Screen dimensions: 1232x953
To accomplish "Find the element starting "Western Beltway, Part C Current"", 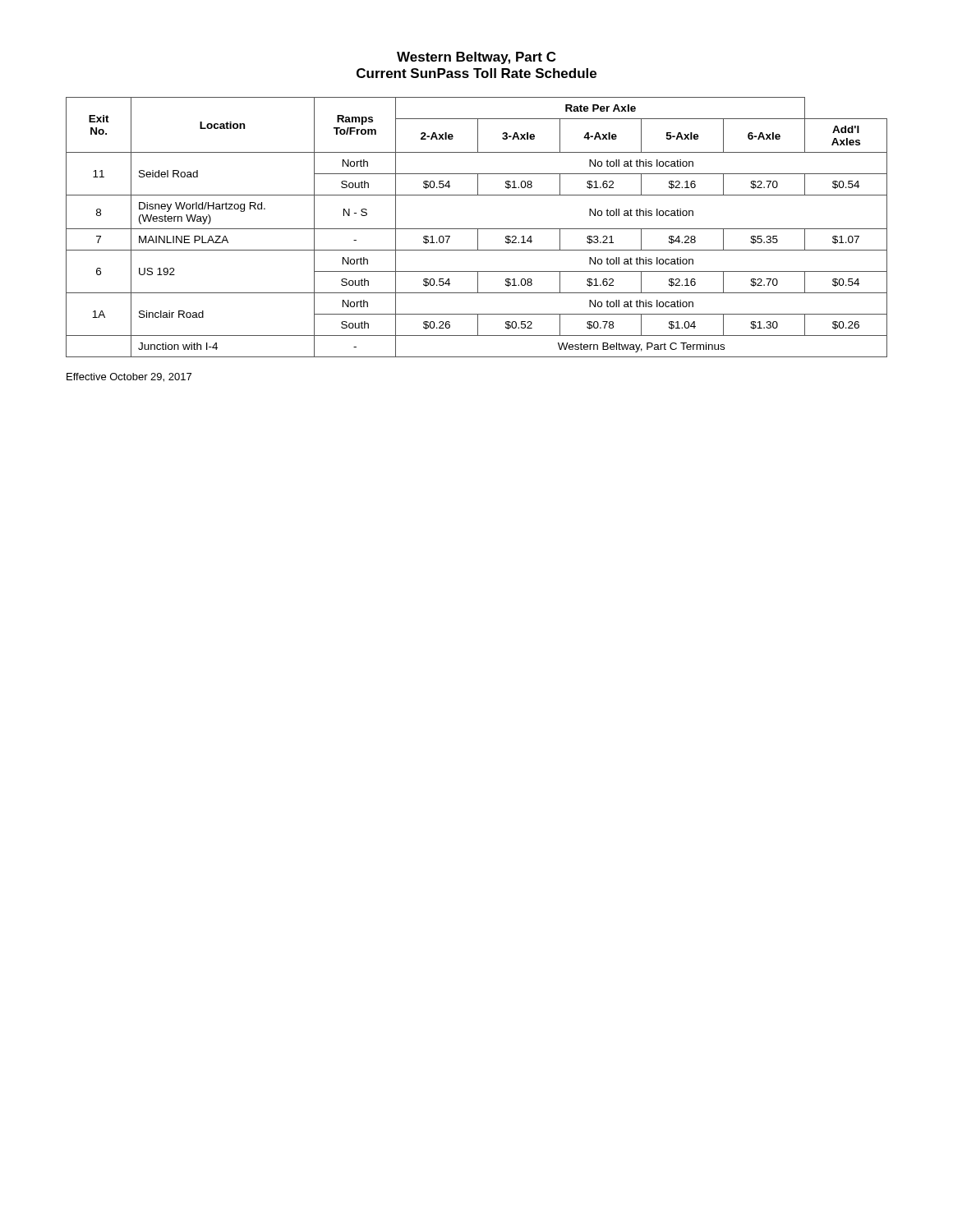I will [476, 66].
